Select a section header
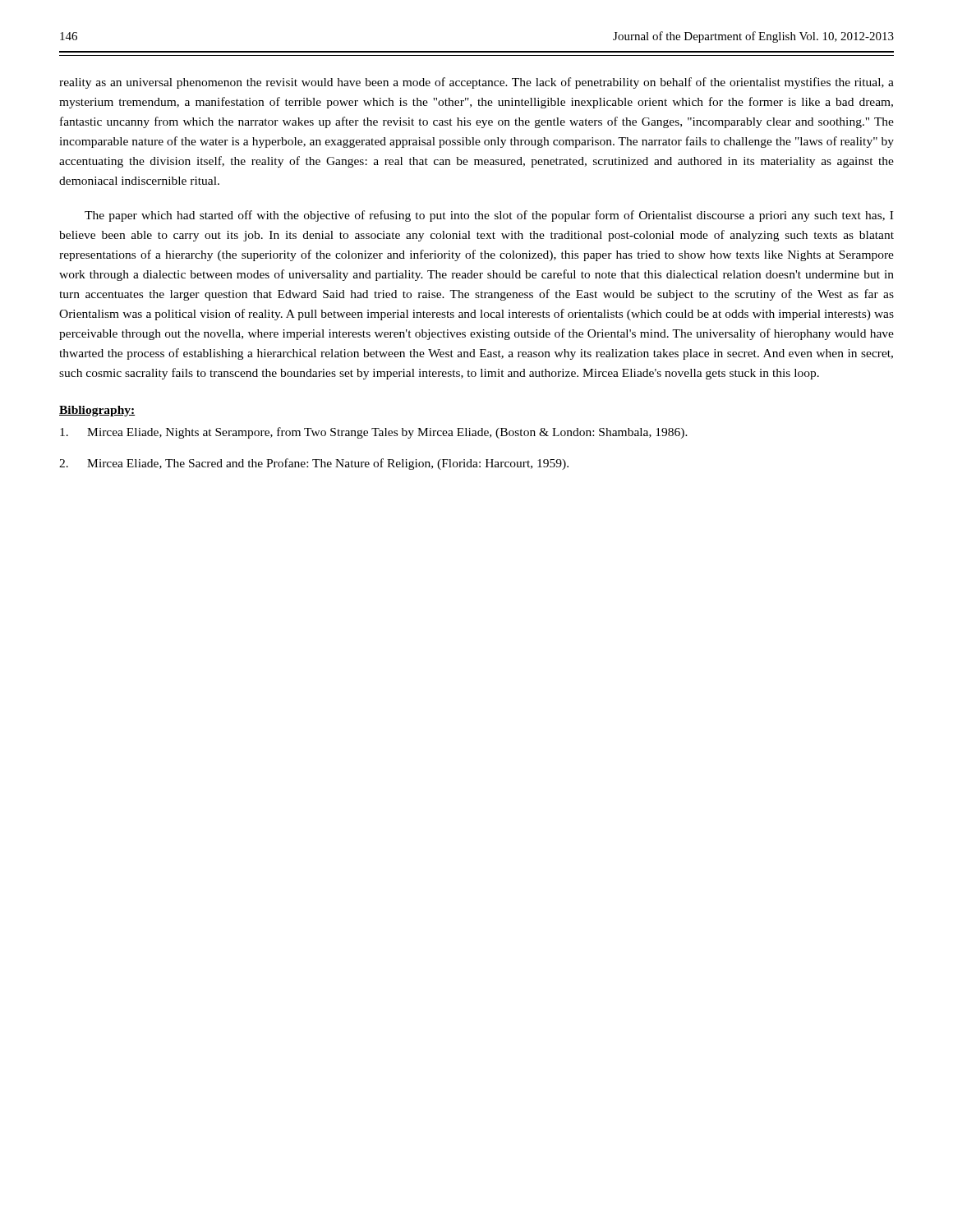 tap(97, 410)
